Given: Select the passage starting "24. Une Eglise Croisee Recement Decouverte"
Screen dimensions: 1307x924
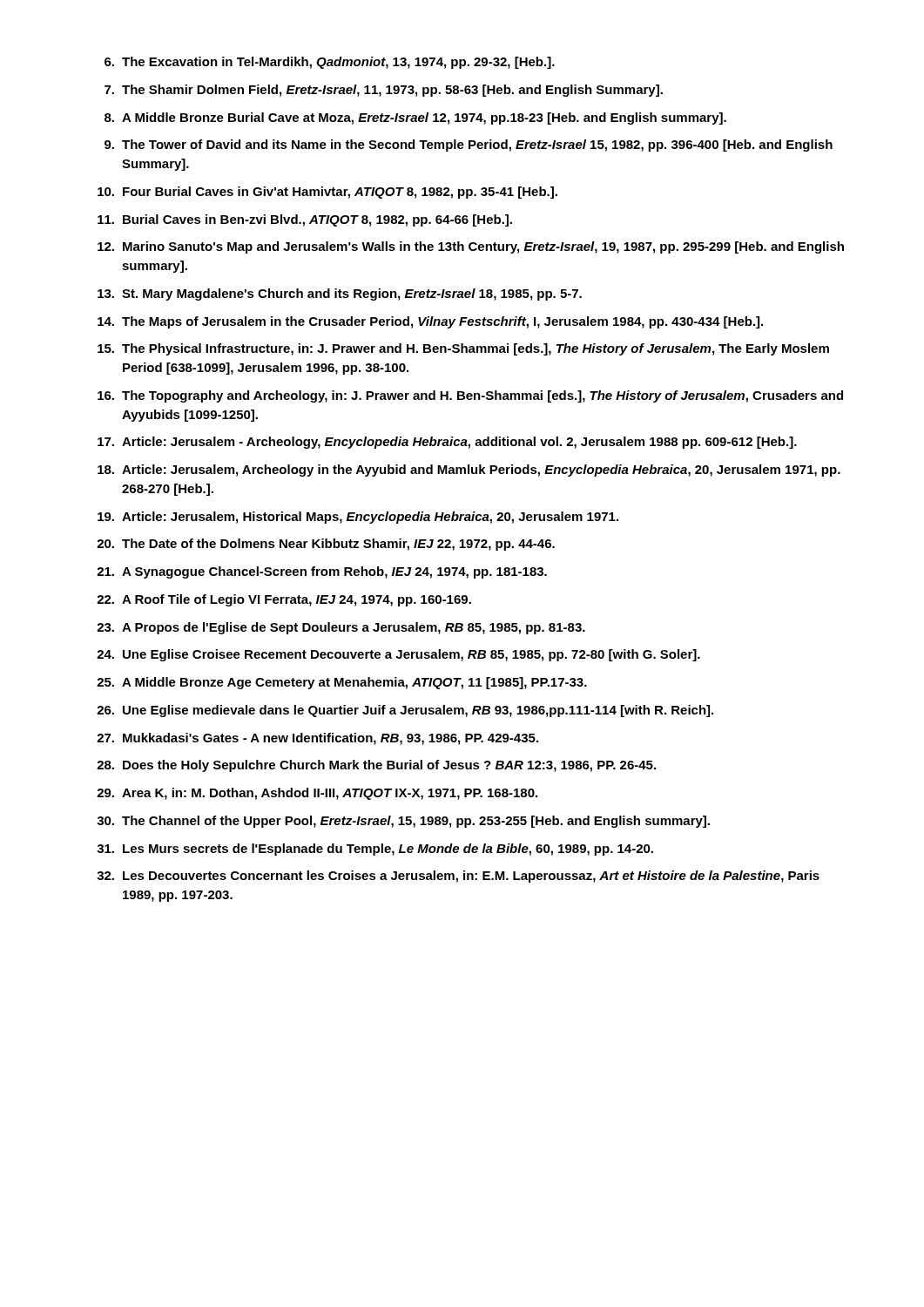Looking at the screenshot, I should pos(462,654).
